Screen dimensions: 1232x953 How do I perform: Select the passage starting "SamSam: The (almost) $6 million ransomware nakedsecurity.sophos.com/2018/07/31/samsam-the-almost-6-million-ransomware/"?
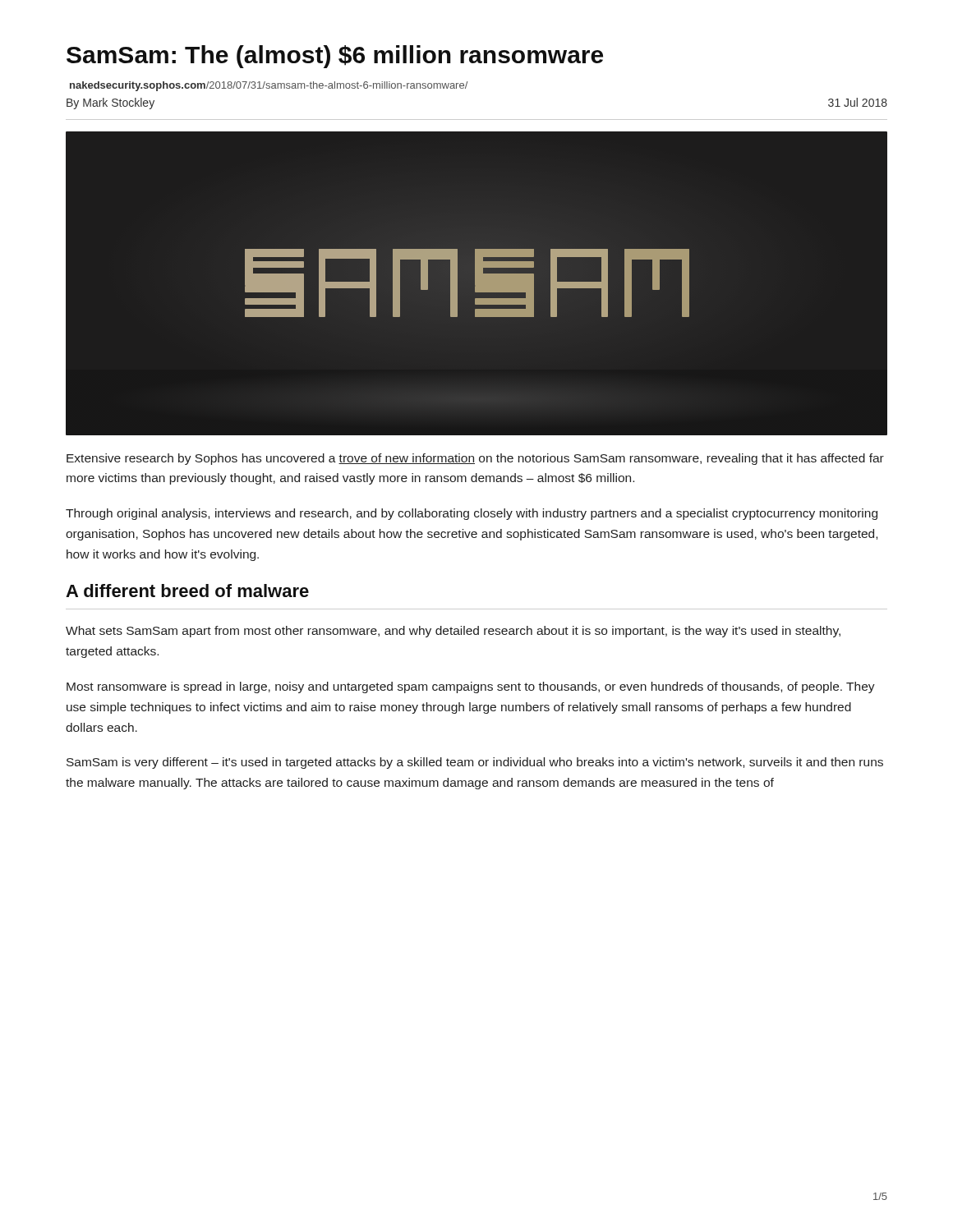(476, 74)
